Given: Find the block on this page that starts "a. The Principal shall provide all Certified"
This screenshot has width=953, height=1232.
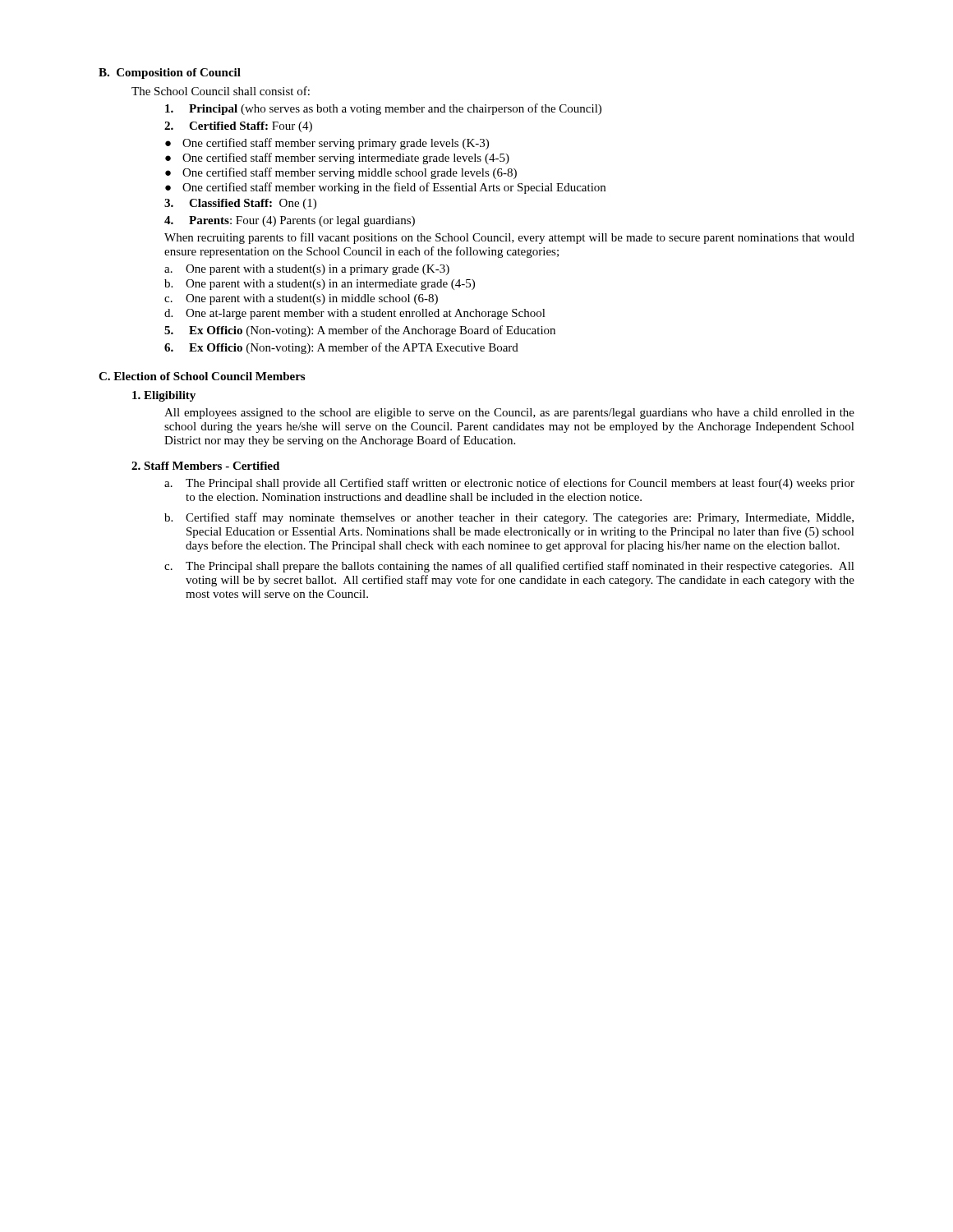Looking at the screenshot, I should [509, 490].
